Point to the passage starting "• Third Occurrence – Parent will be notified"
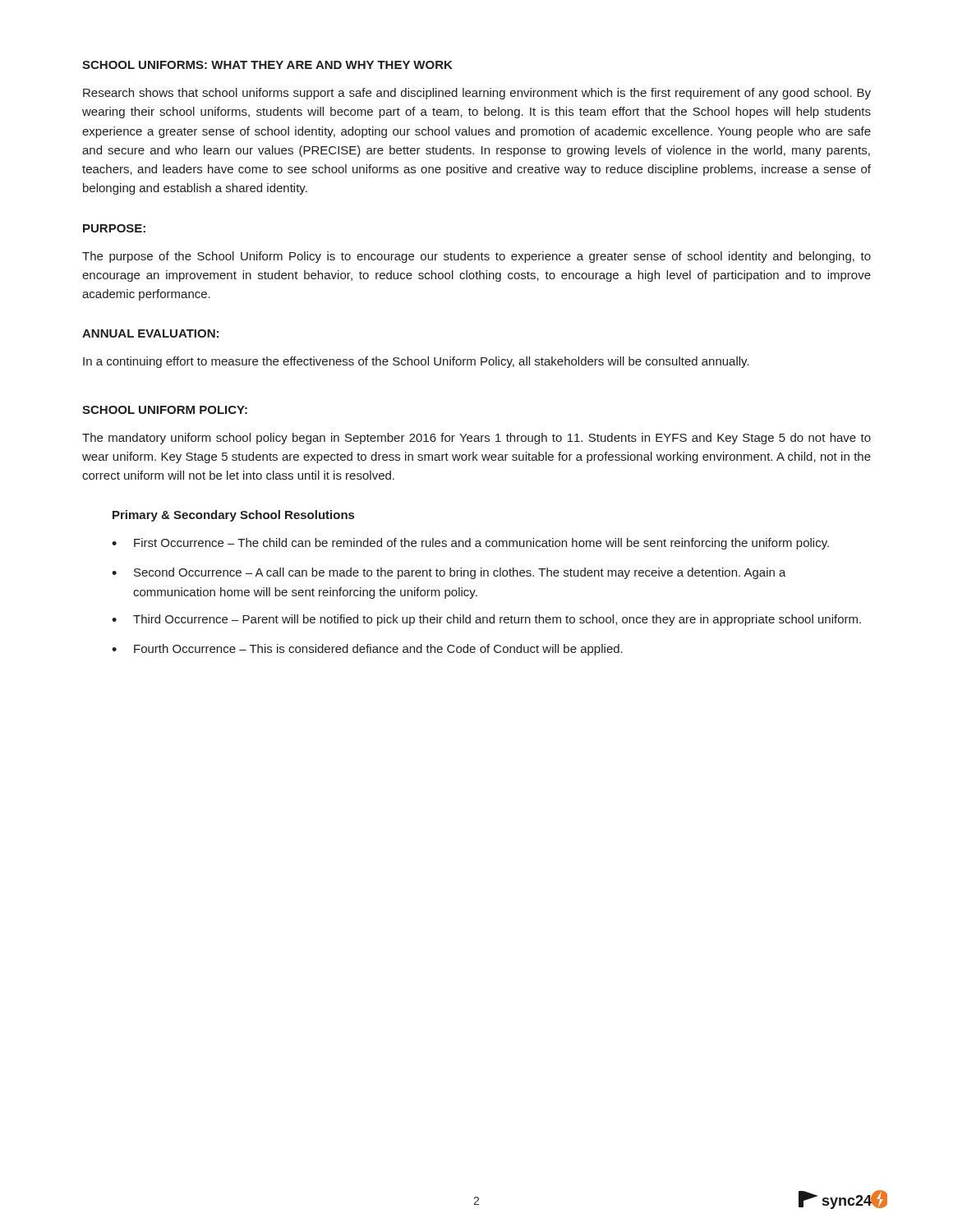Image resolution: width=953 pixels, height=1232 pixels. (487, 620)
